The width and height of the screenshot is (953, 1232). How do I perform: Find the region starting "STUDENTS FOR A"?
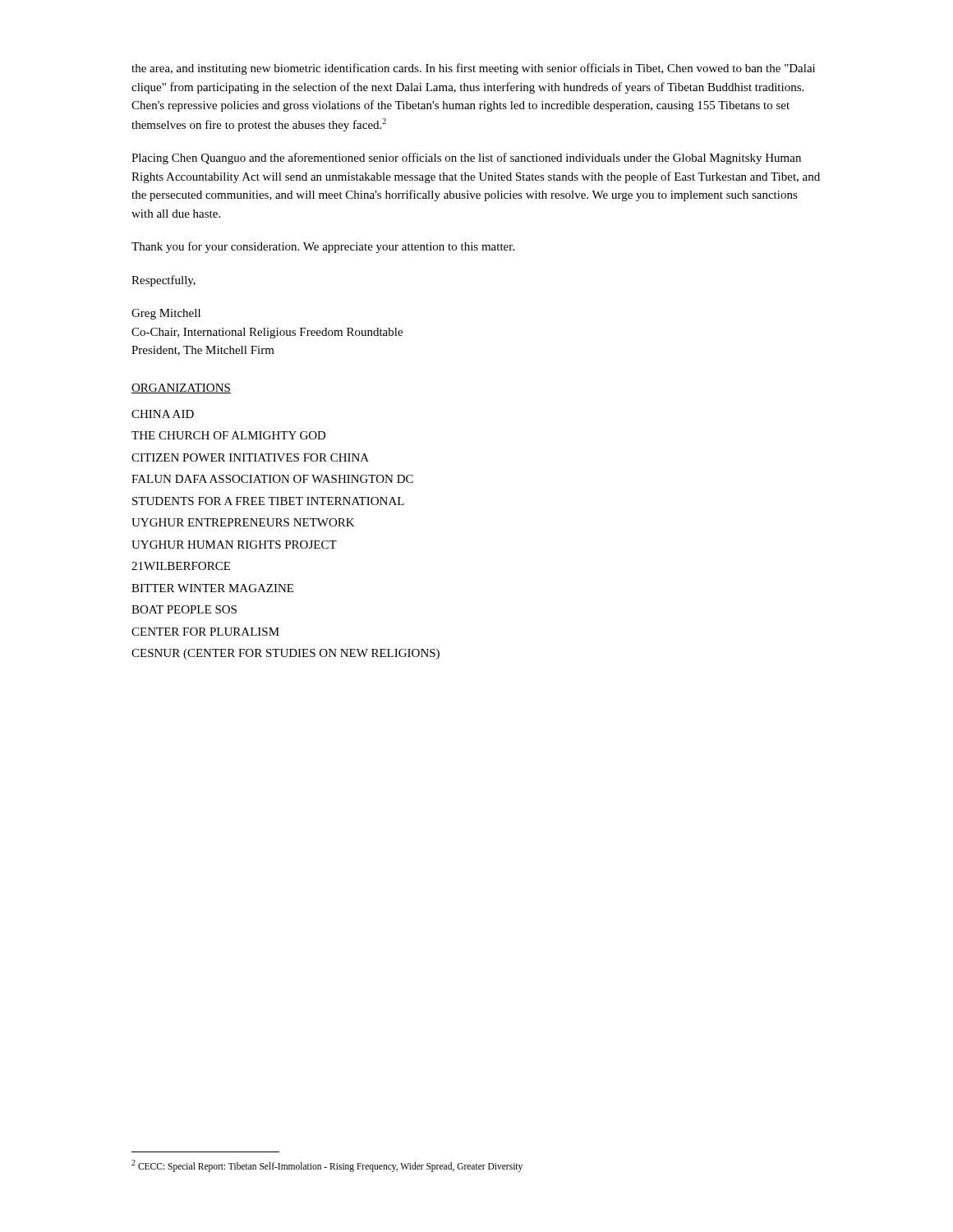pos(268,501)
